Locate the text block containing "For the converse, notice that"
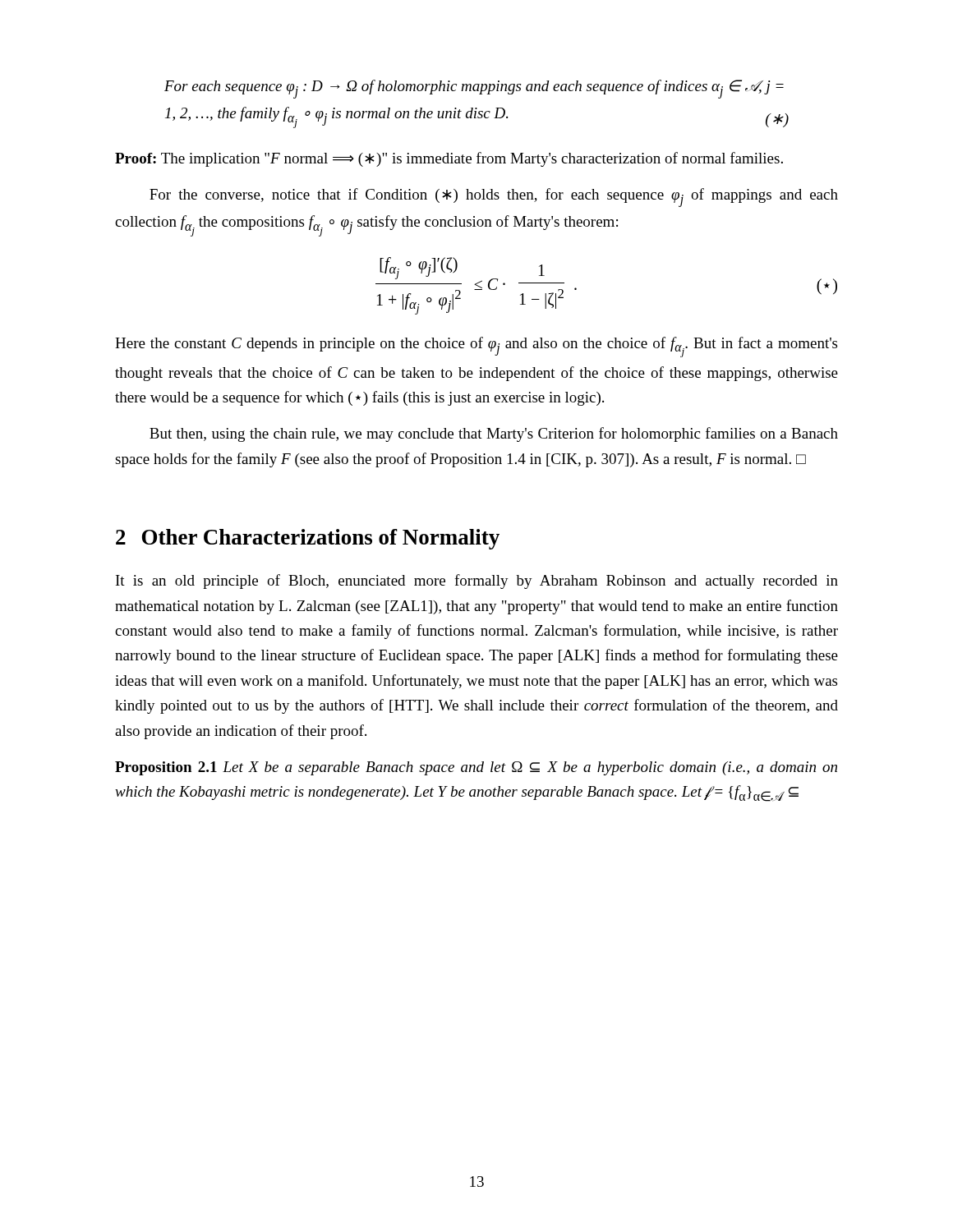 (476, 211)
